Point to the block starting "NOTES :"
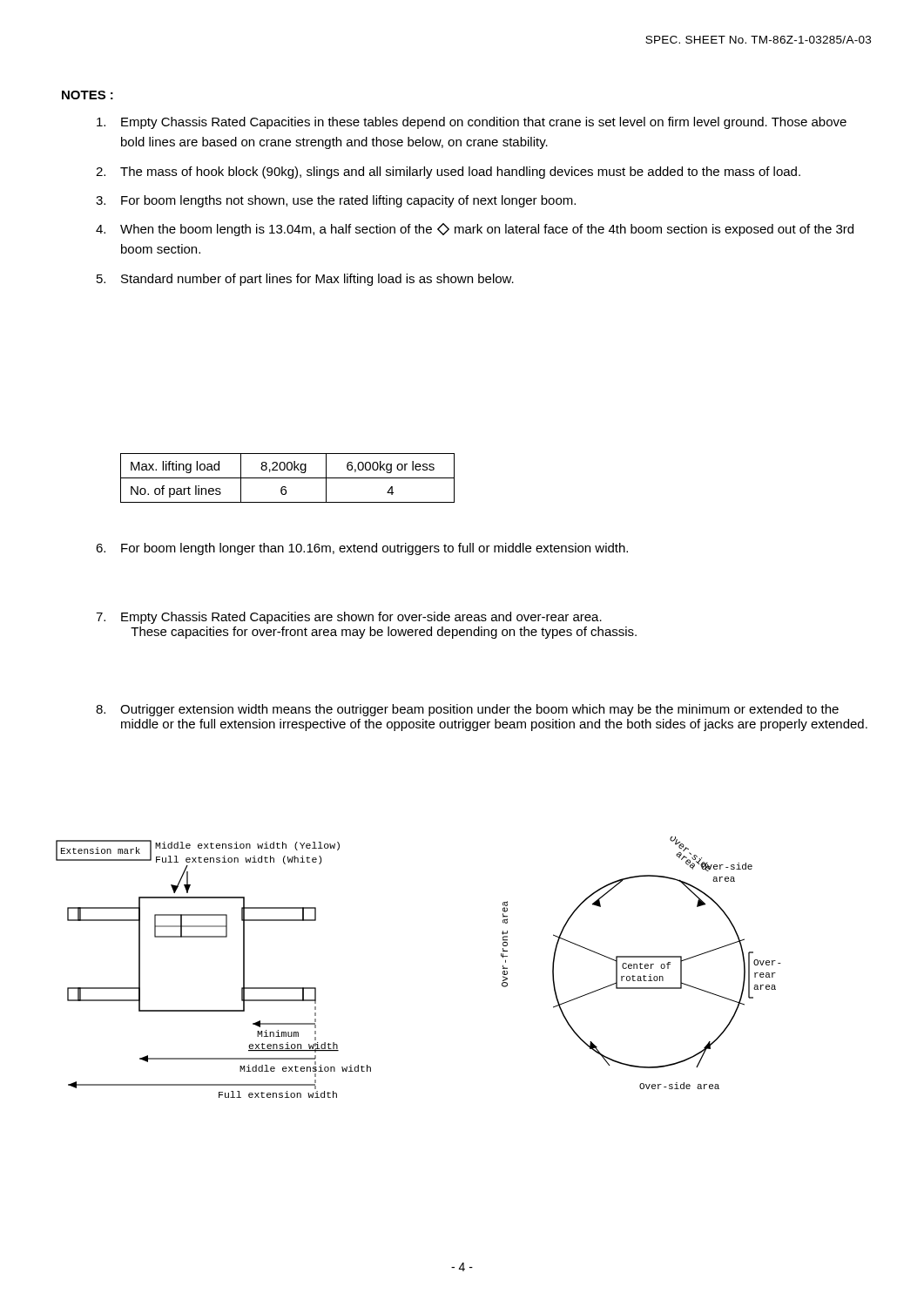Screen dimensions: 1307x924 (x=87, y=95)
